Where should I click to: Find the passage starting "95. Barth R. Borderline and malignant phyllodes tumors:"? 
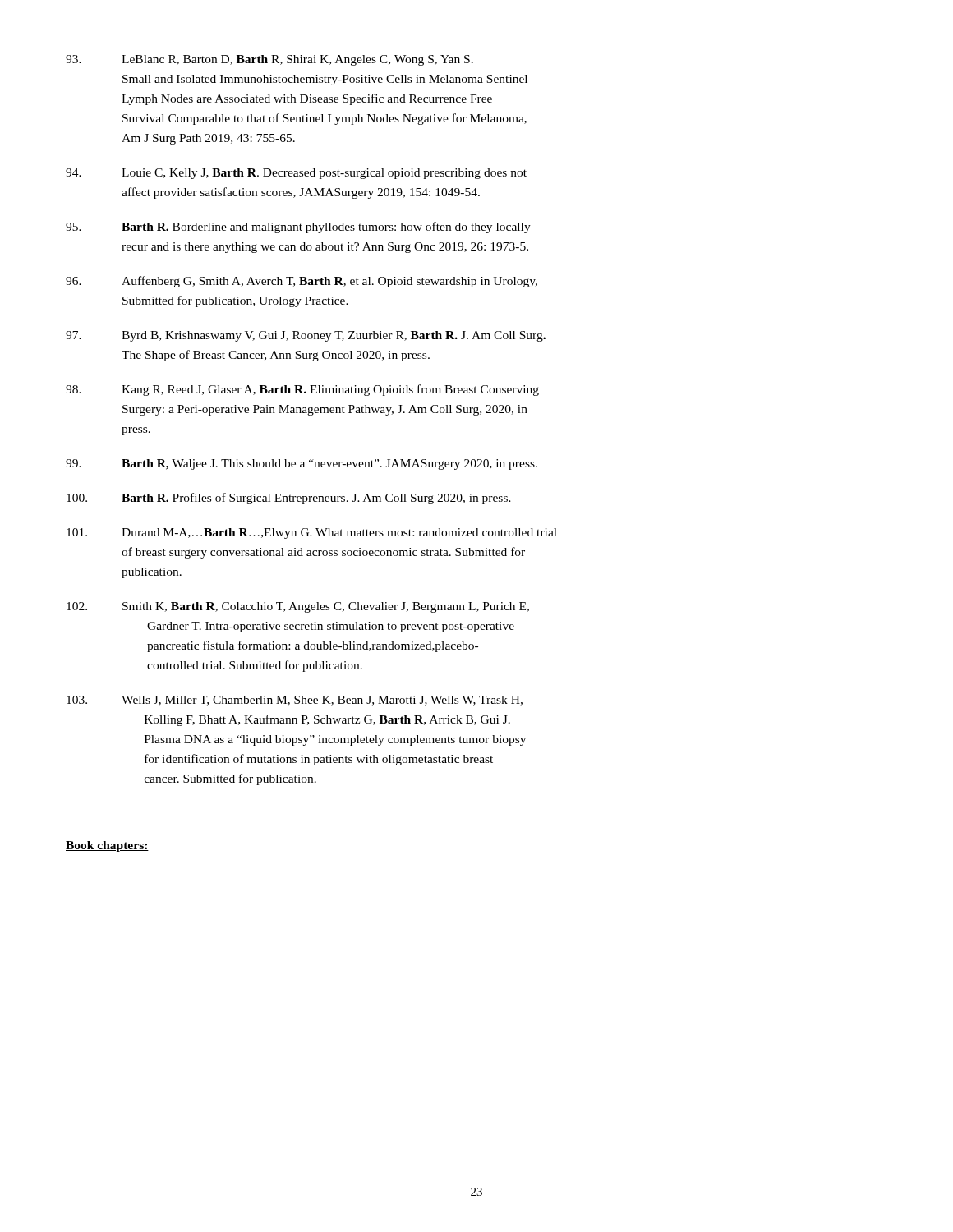pos(476,237)
